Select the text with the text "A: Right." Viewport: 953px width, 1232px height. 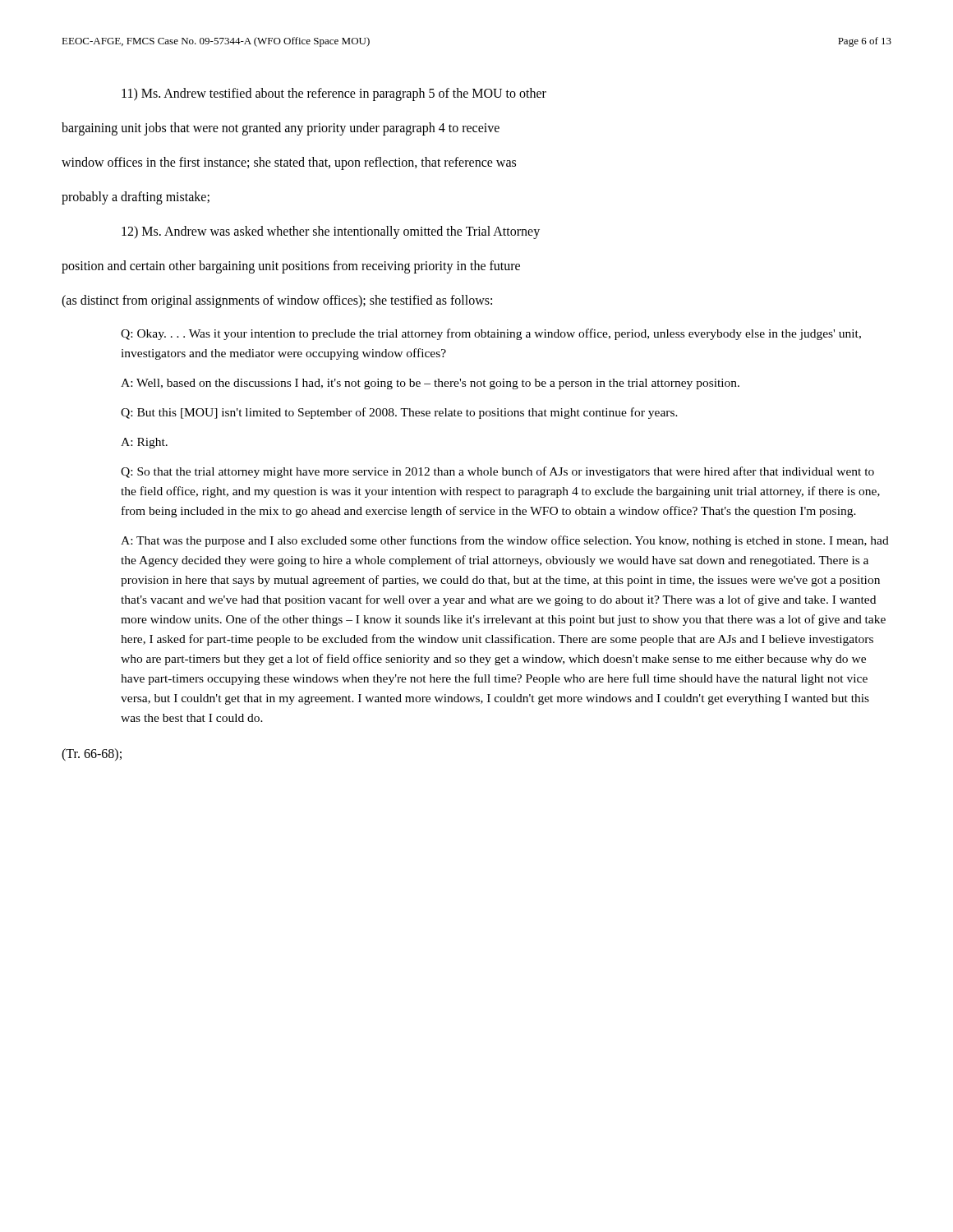pyautogui.click(x=144, y=441)
